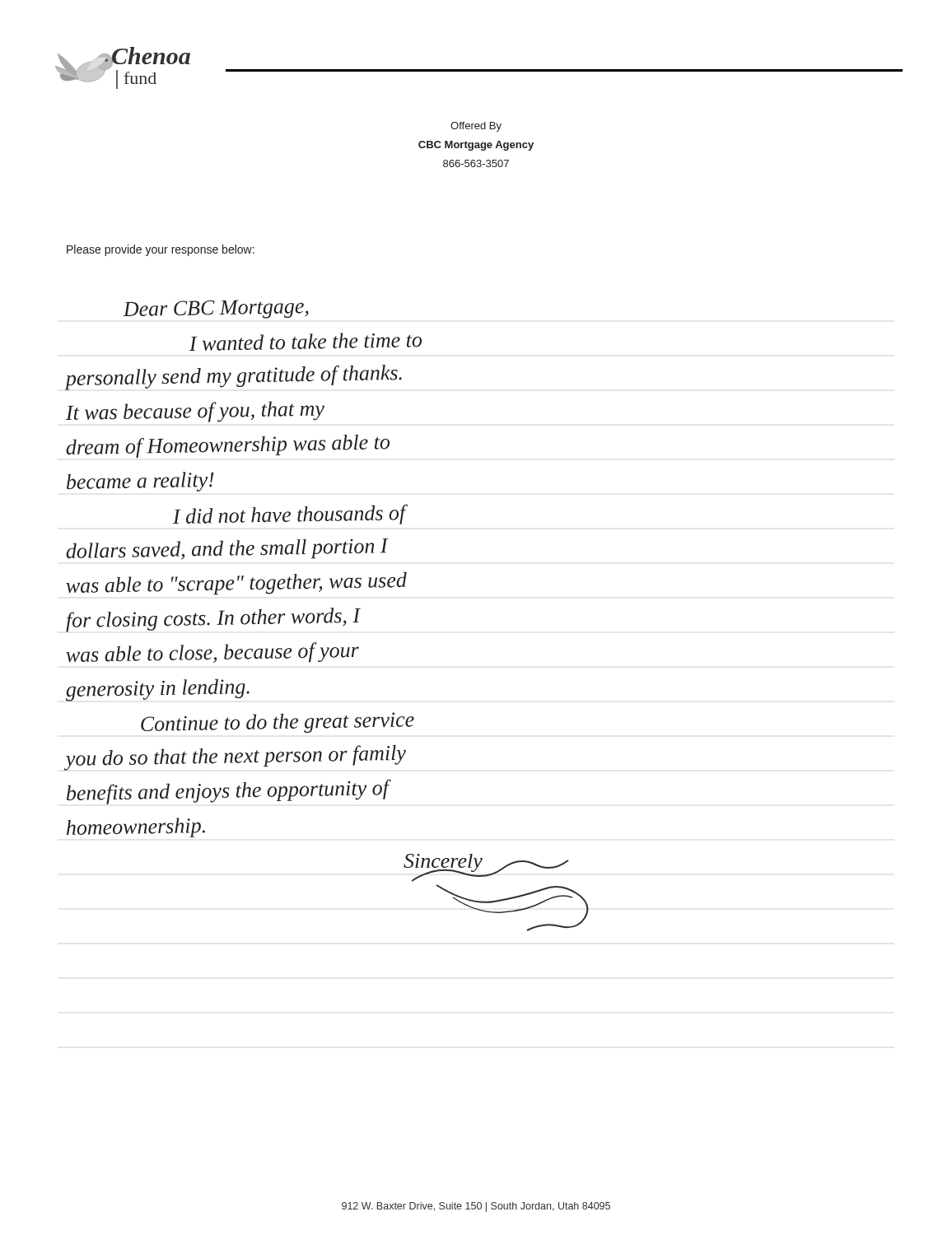952x1235 pixels.
Task: Point to the block beginning "Offered By CBC Mortgage"
Action: point(476,144)
